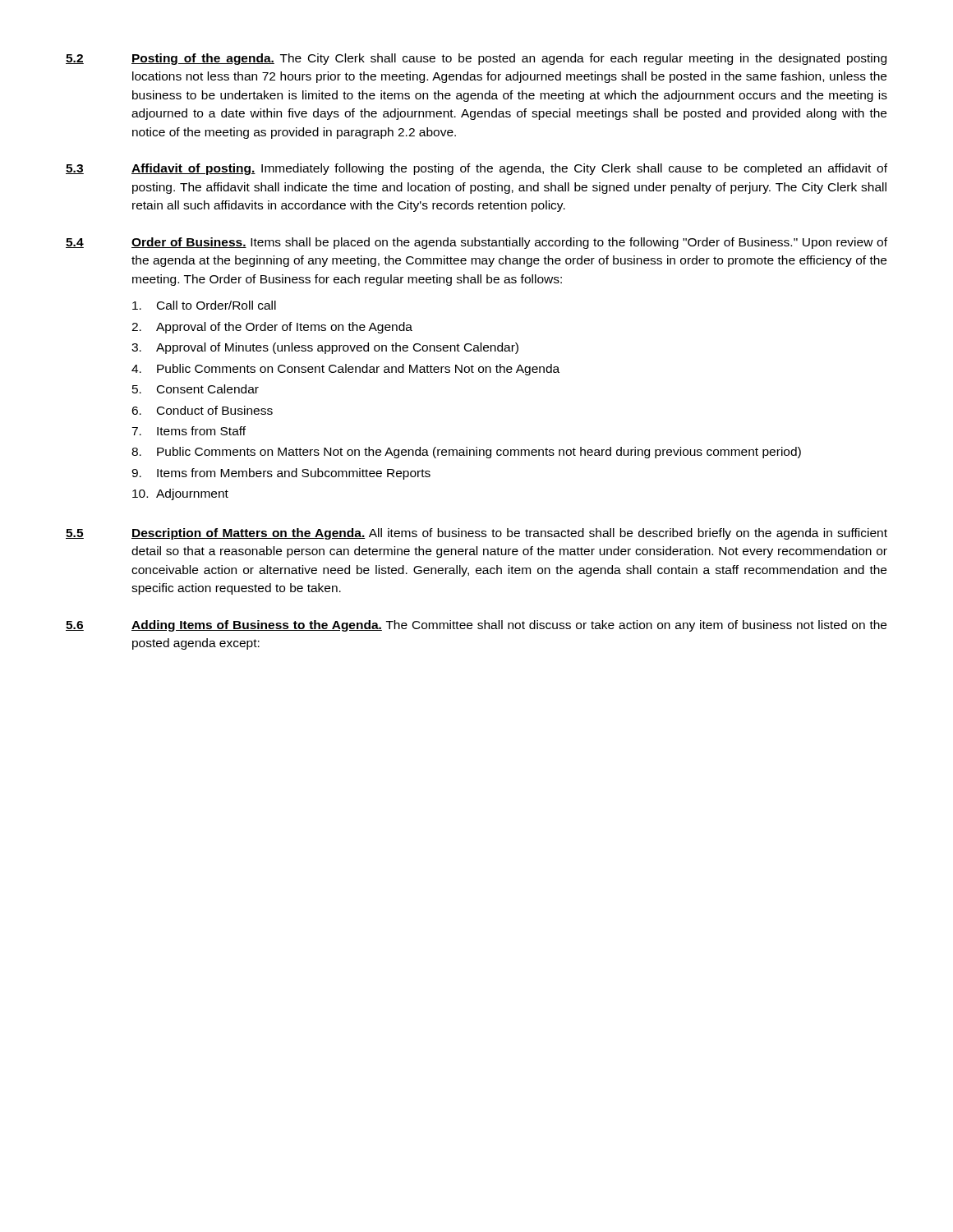Click on the text starting "2. Approval of the Order of Items on"
Screen dimensions: 1232x953
pyautogui.click(x=272, y=328)
